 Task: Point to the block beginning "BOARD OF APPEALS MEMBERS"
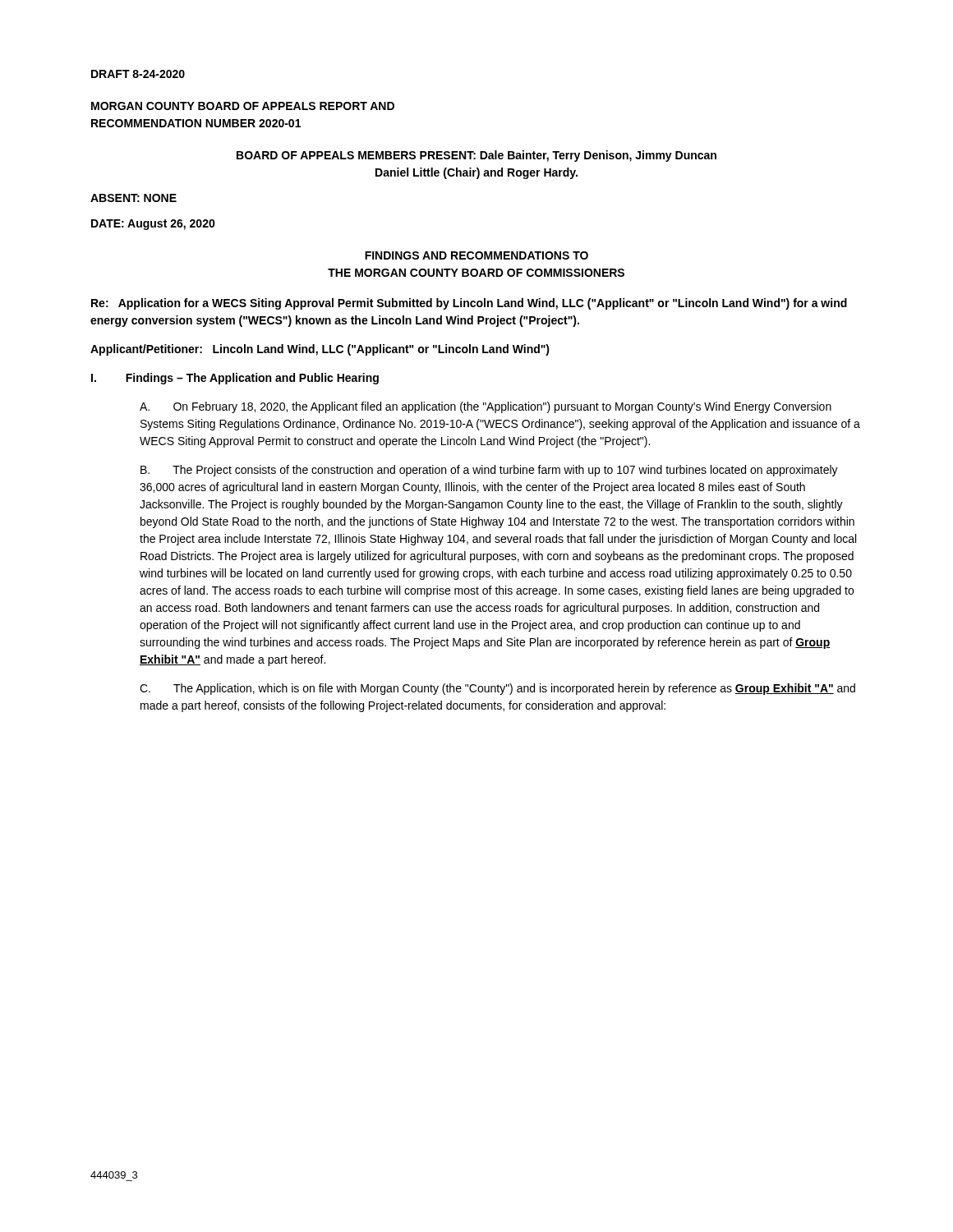[x=476, y=164]
